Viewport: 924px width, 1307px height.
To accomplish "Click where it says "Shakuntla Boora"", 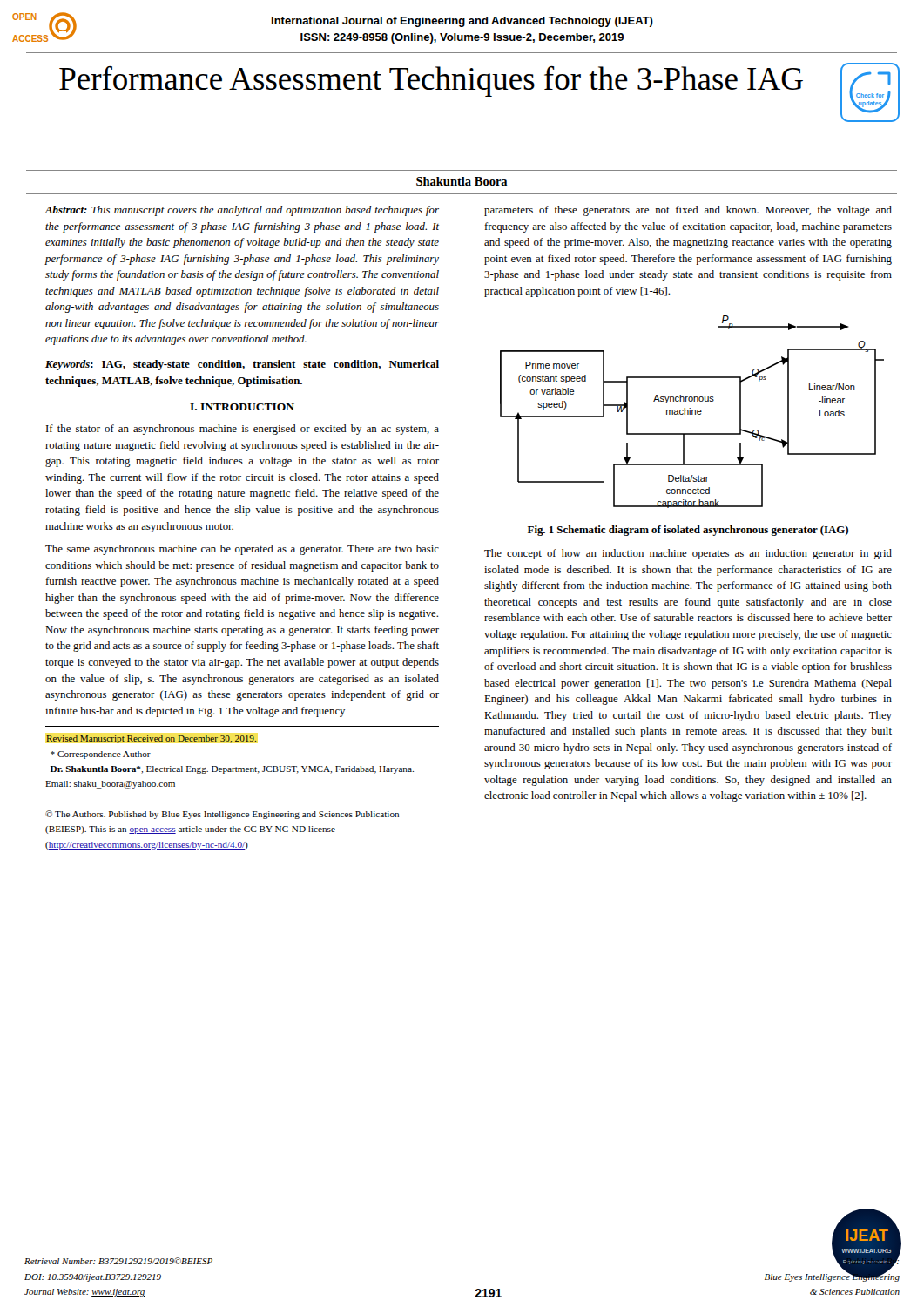I will (462, 181).
